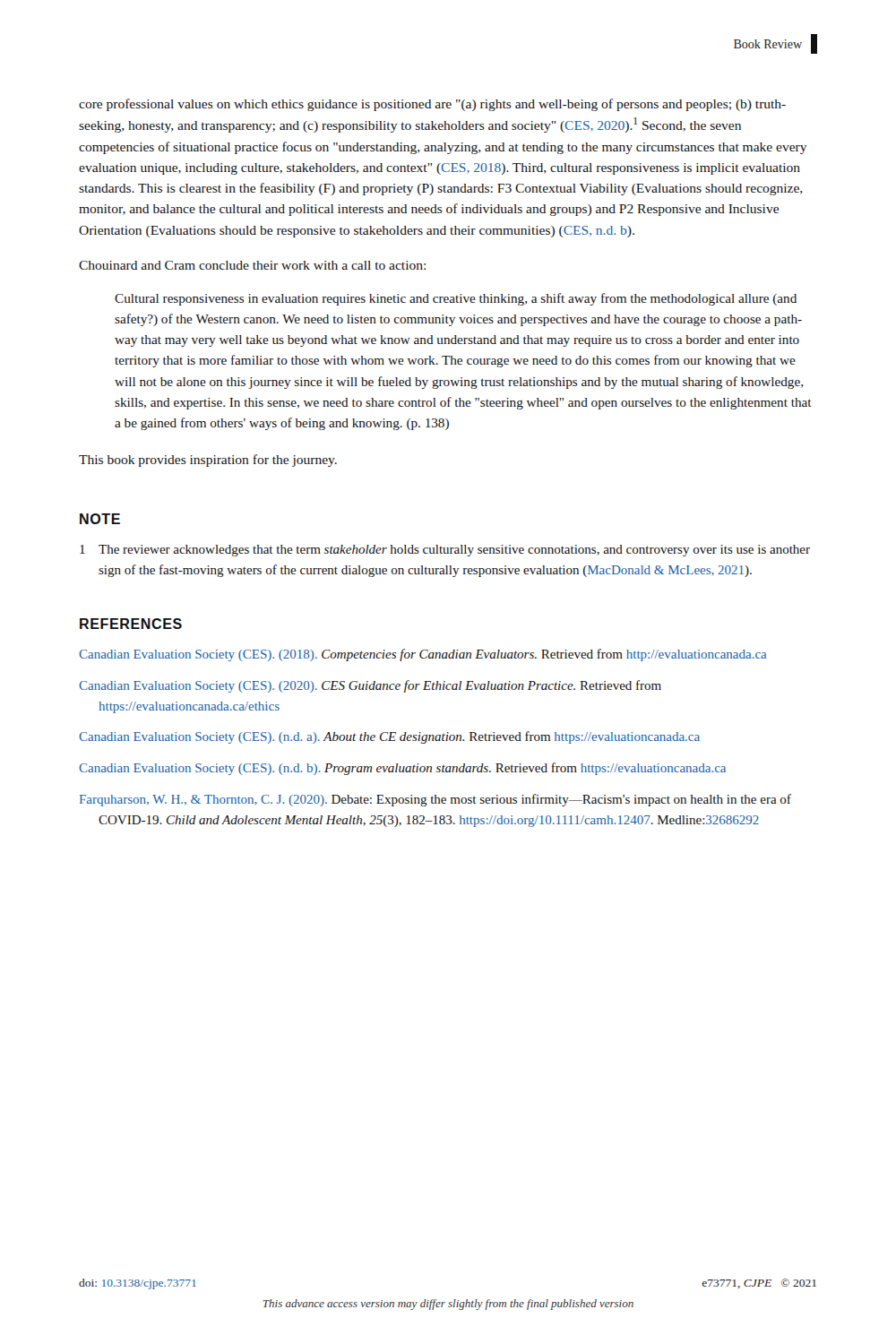Image resolution: width=896 pixels, height=1344 pixels.
Task: Locate the block of text that opens with "Chouinard and Cram conclude their work with"
Action: point(253,265)
